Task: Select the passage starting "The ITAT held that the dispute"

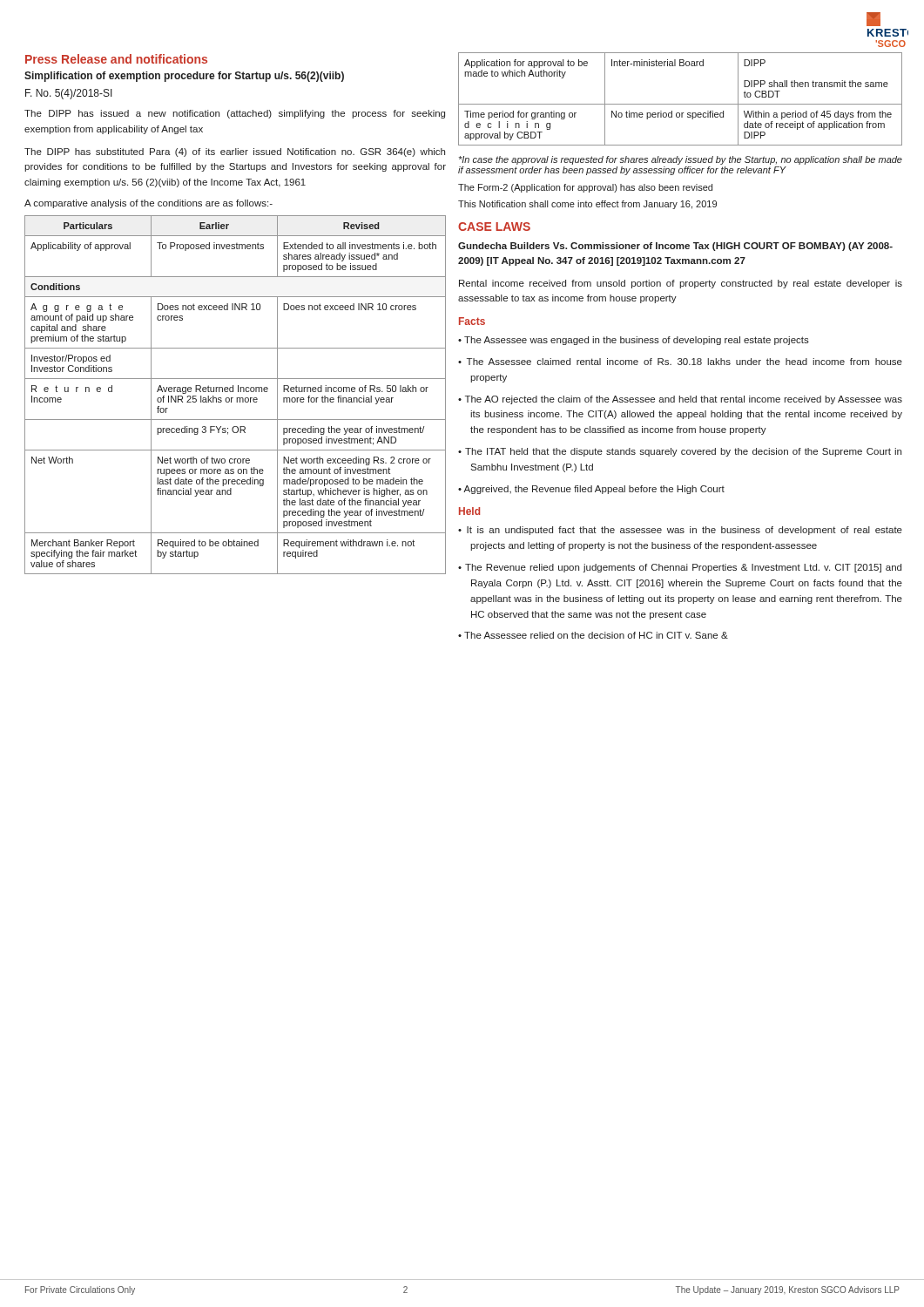Action: (684, 459)
